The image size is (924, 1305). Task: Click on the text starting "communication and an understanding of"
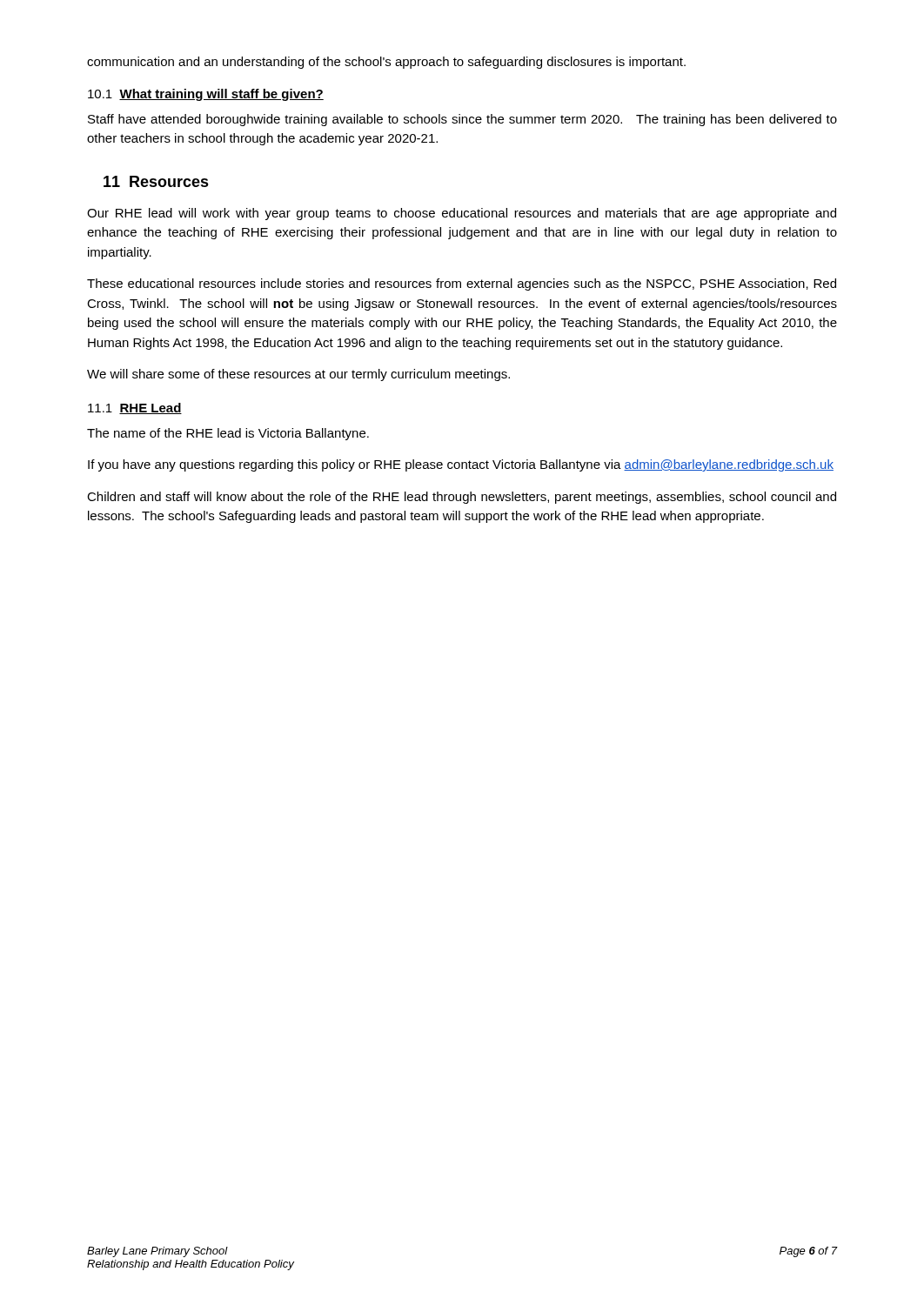point(387,61)
